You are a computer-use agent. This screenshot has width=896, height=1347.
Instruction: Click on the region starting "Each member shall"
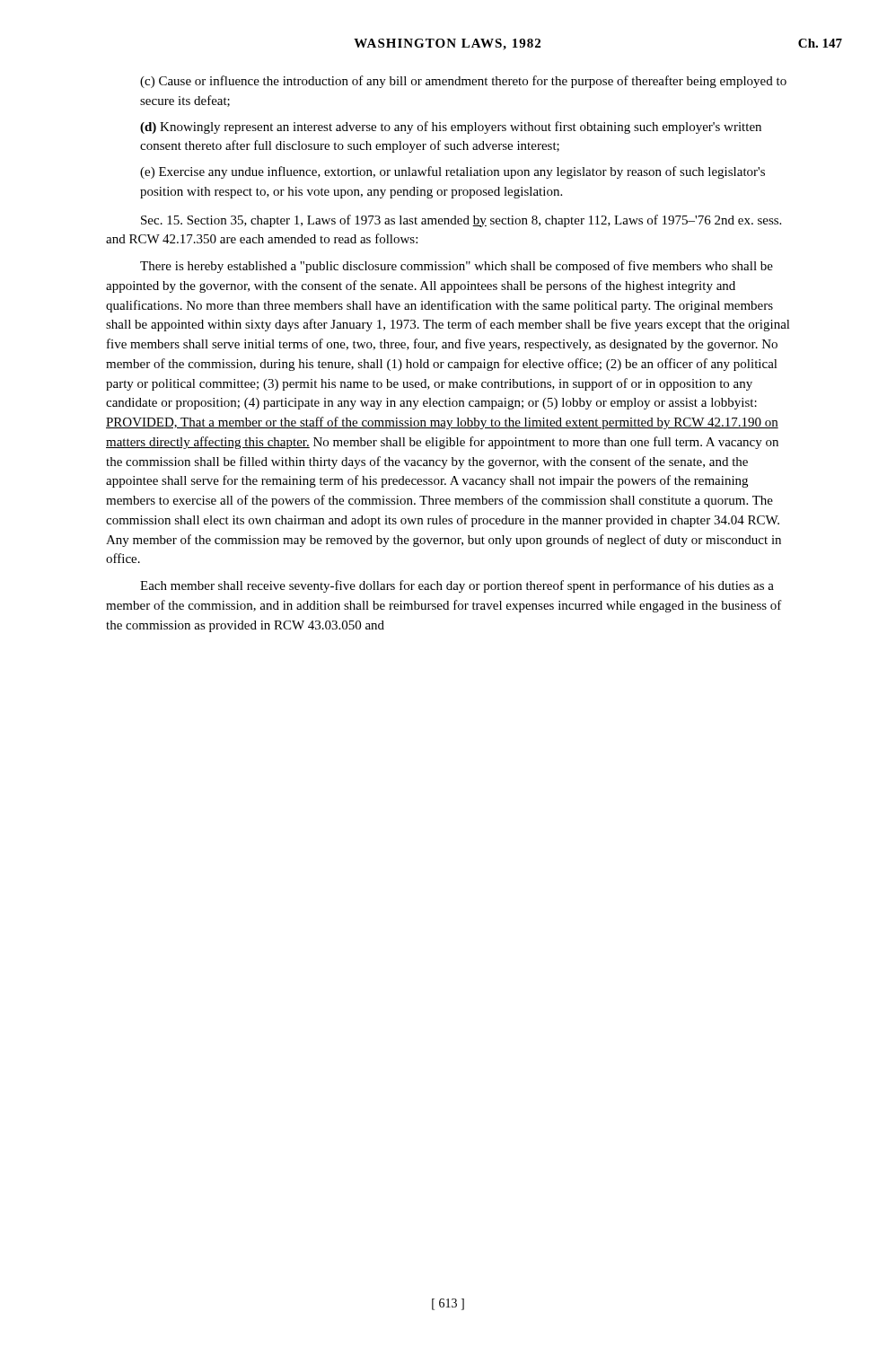coord(444,605)
